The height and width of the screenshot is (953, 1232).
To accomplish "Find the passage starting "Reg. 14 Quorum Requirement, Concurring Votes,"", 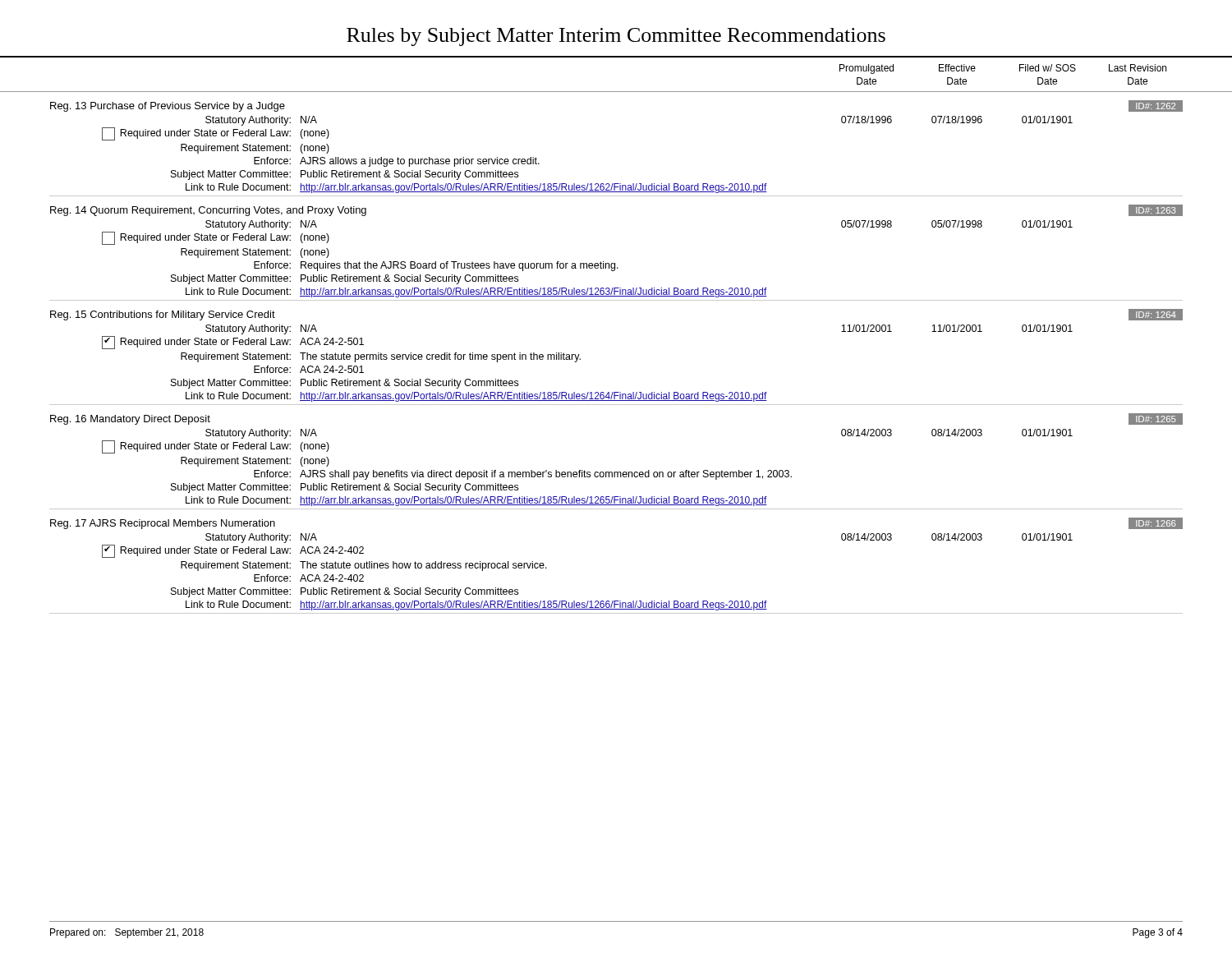I will point(208,210).
